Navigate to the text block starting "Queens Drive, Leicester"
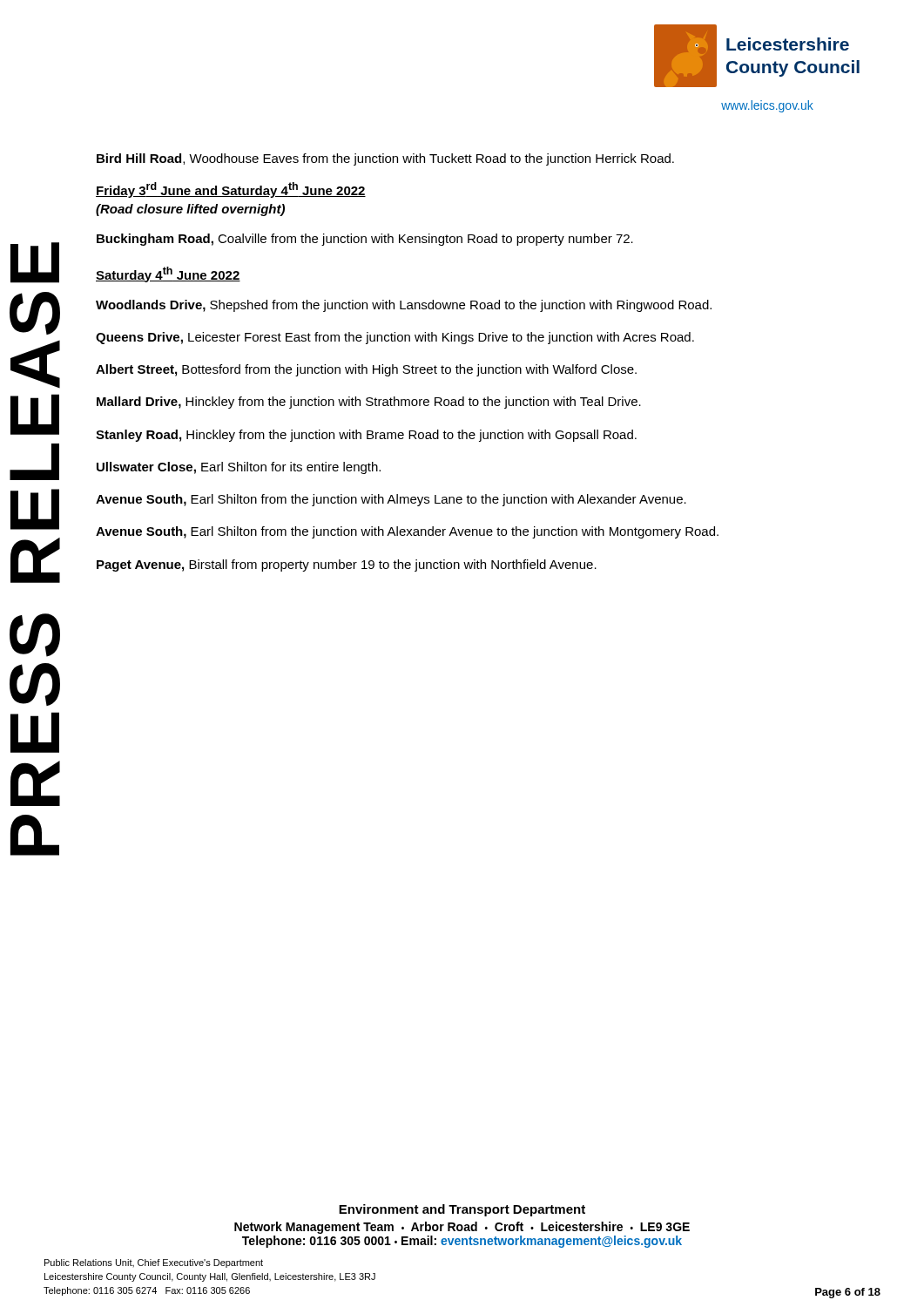 pos(462,337)
